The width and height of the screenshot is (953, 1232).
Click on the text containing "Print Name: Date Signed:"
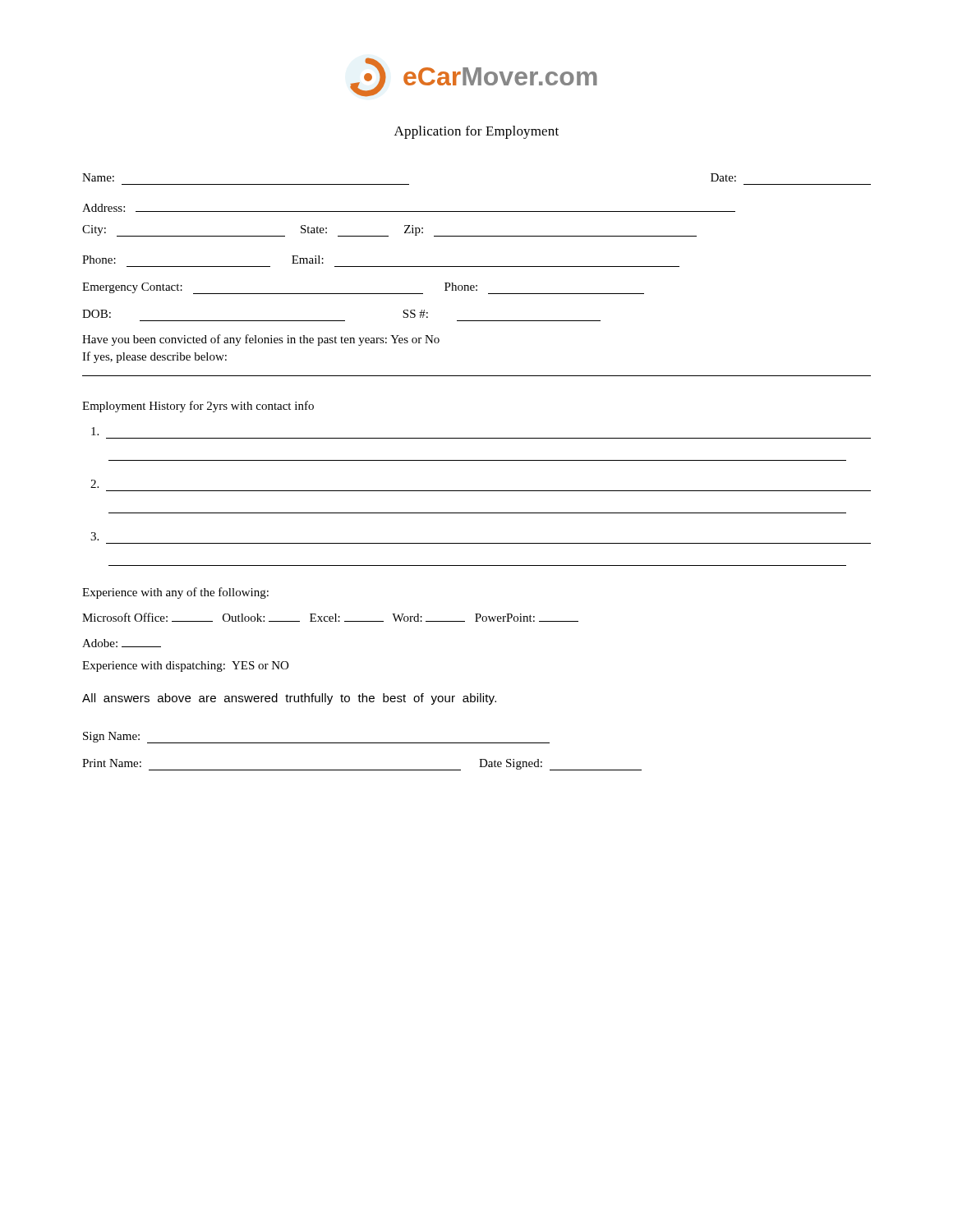(x=362, y=763)
